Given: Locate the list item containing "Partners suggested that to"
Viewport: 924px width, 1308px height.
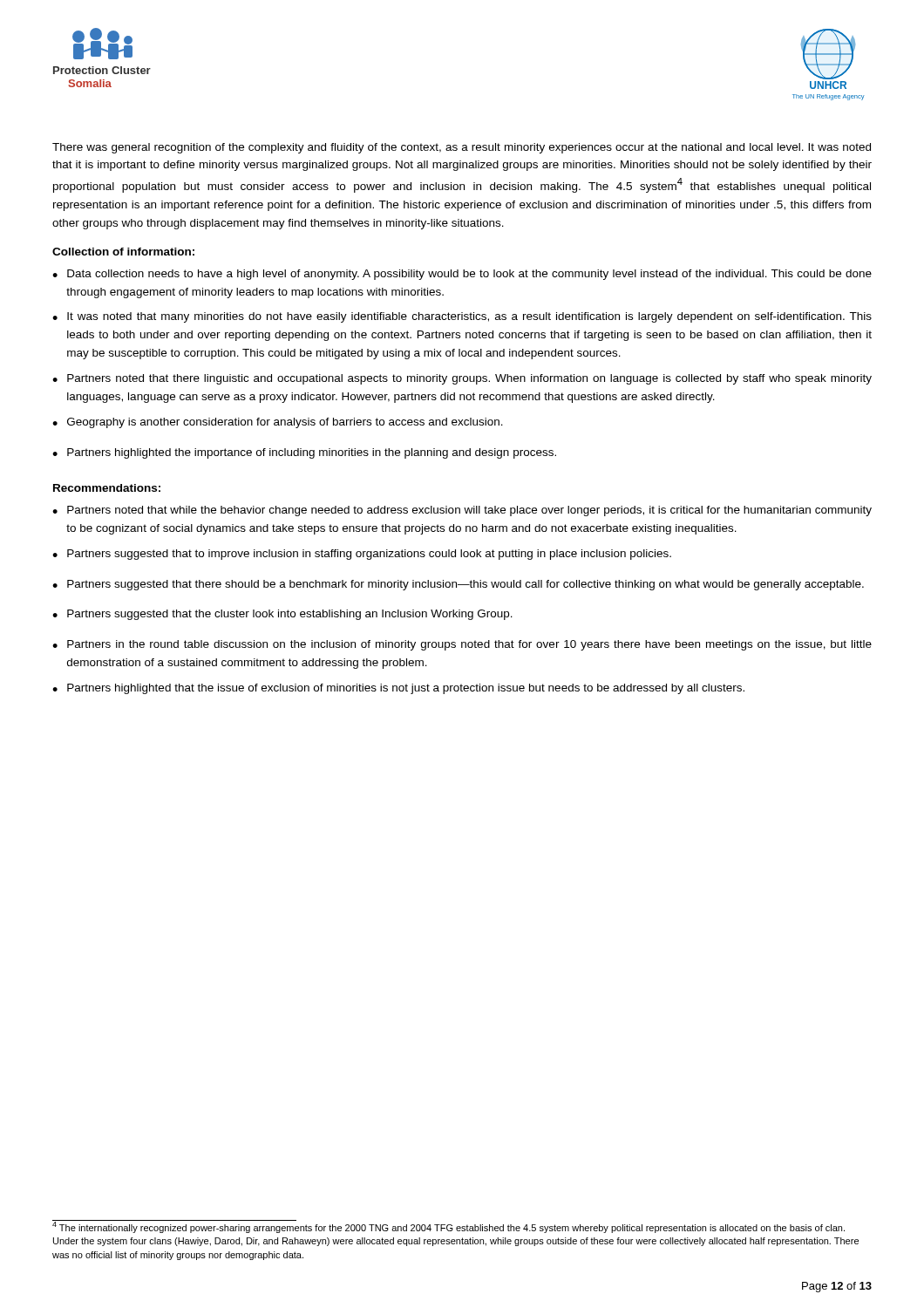Looking at the screenshot, I should (x=469, y=554).
